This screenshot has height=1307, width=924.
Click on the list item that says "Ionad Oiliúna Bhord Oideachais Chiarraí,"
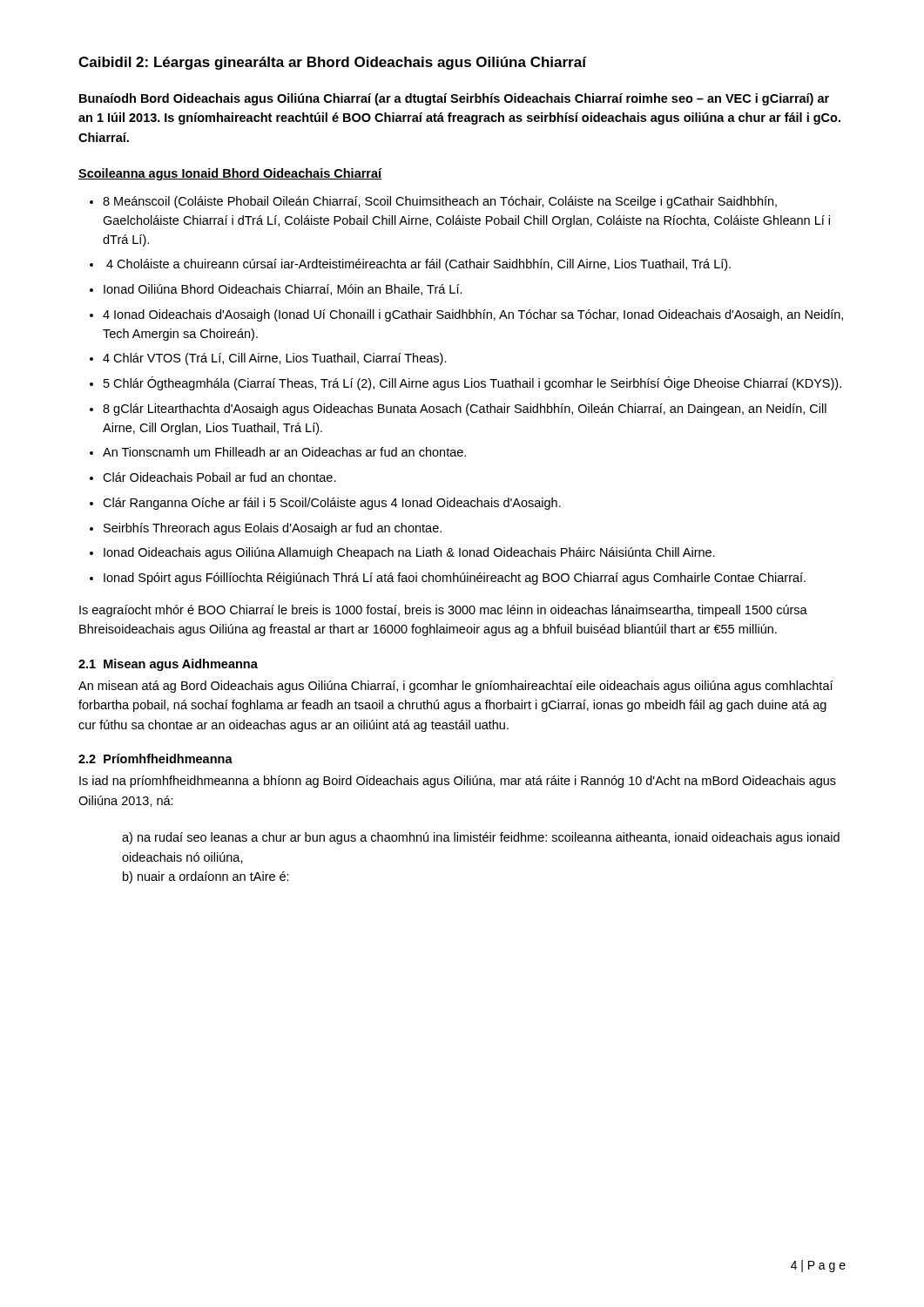[x=283, y=289]
